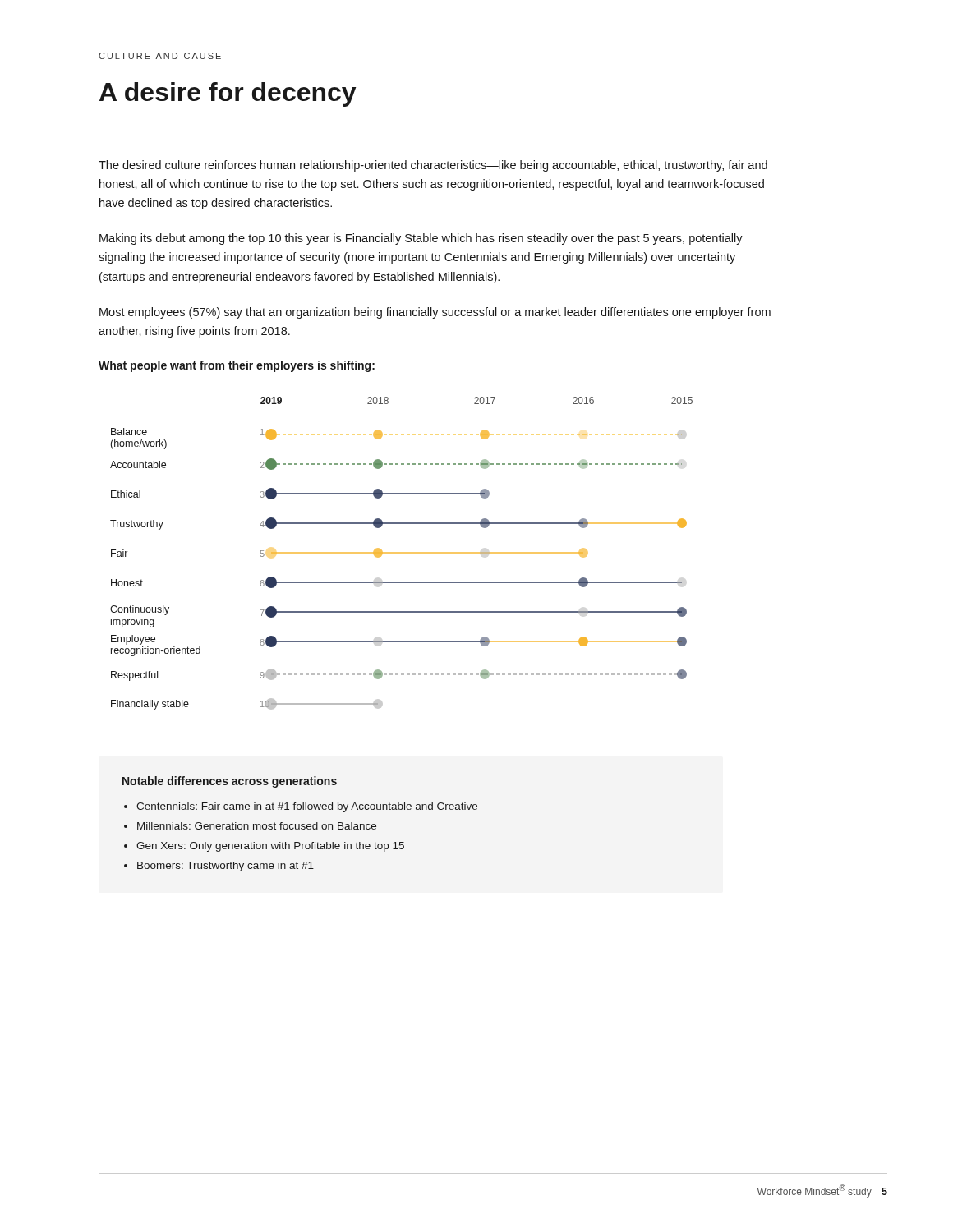Where is the passage that starts "Most employees (57%) say"?

coord(435,321)
